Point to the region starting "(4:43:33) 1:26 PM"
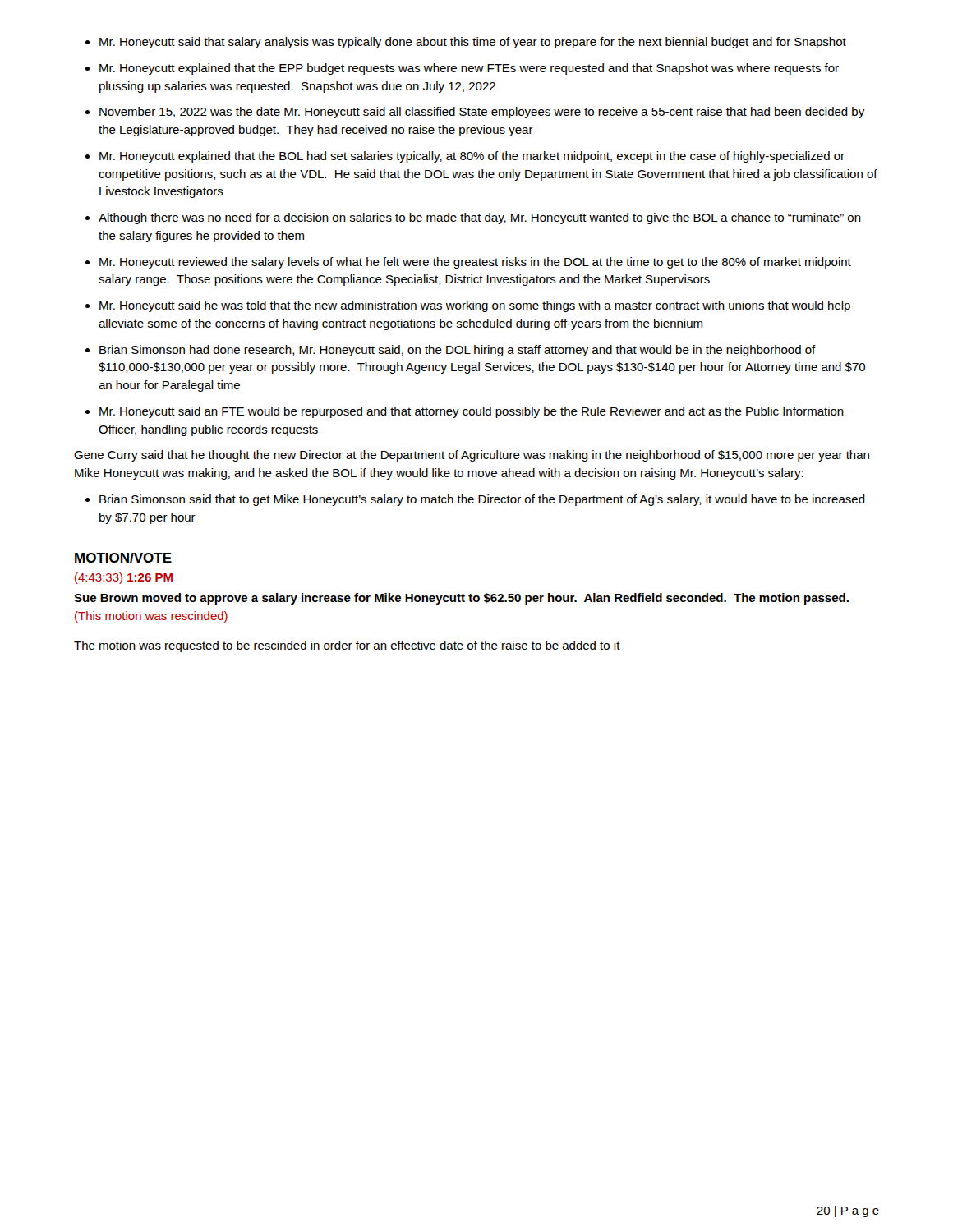953x1232 pixels. pyautogui.click(x=124, y=577)
